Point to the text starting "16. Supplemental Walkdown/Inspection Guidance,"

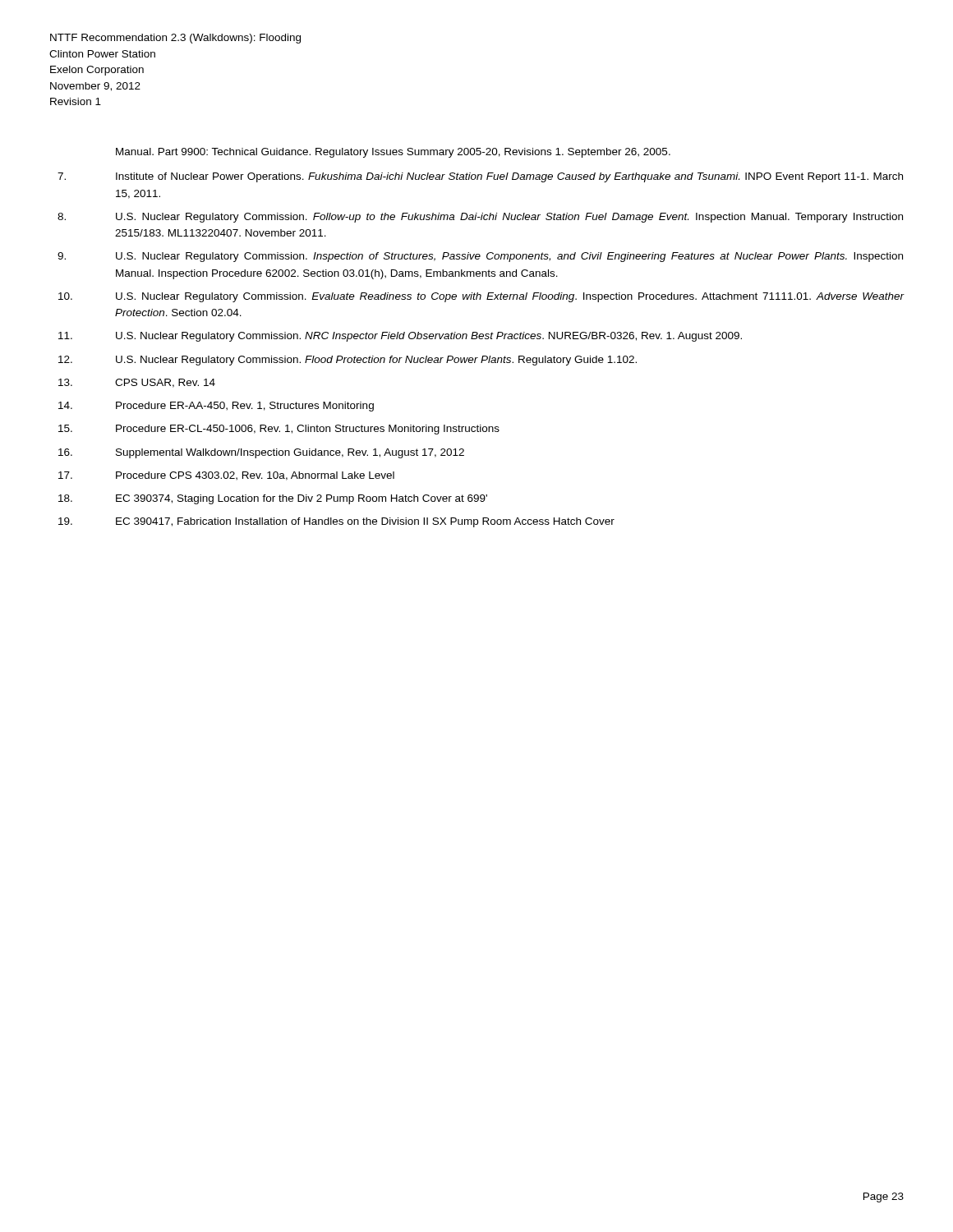coord(261,453)
